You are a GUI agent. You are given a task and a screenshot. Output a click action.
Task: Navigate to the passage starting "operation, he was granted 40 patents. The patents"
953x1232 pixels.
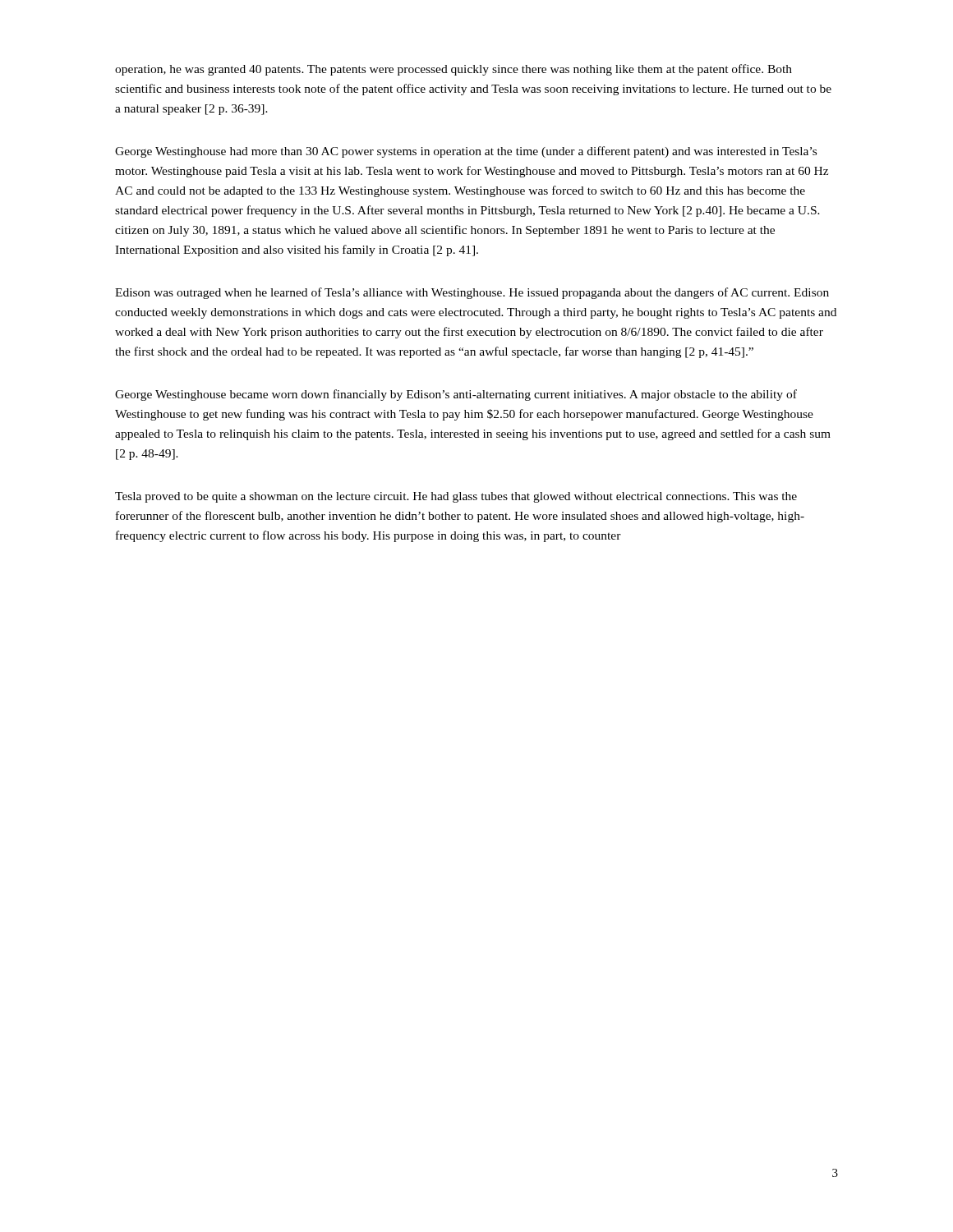coord(473,88)
